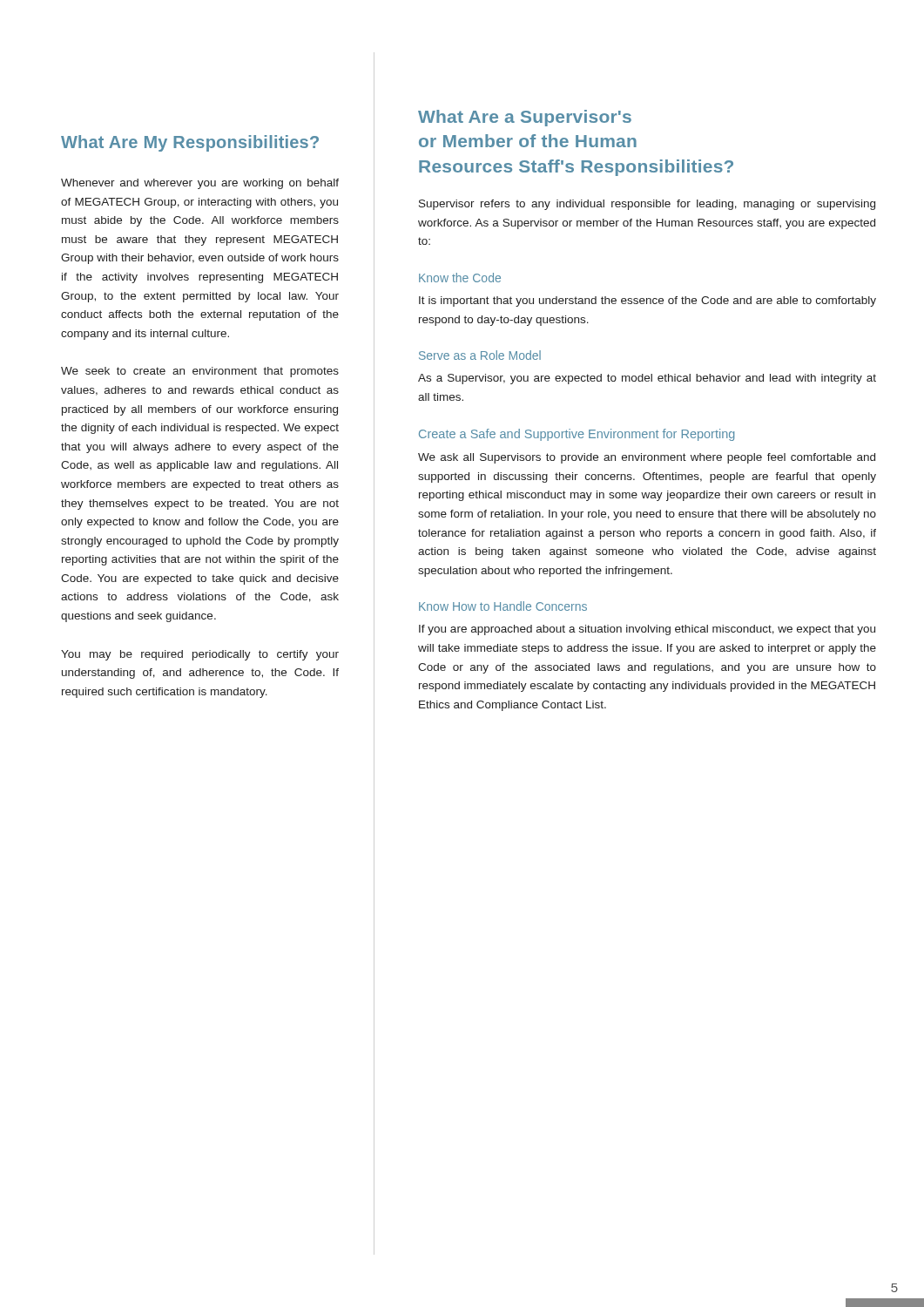Locate the text block that reads "We seek to create an environment"
924x1307 pixels.
(200, 493)
